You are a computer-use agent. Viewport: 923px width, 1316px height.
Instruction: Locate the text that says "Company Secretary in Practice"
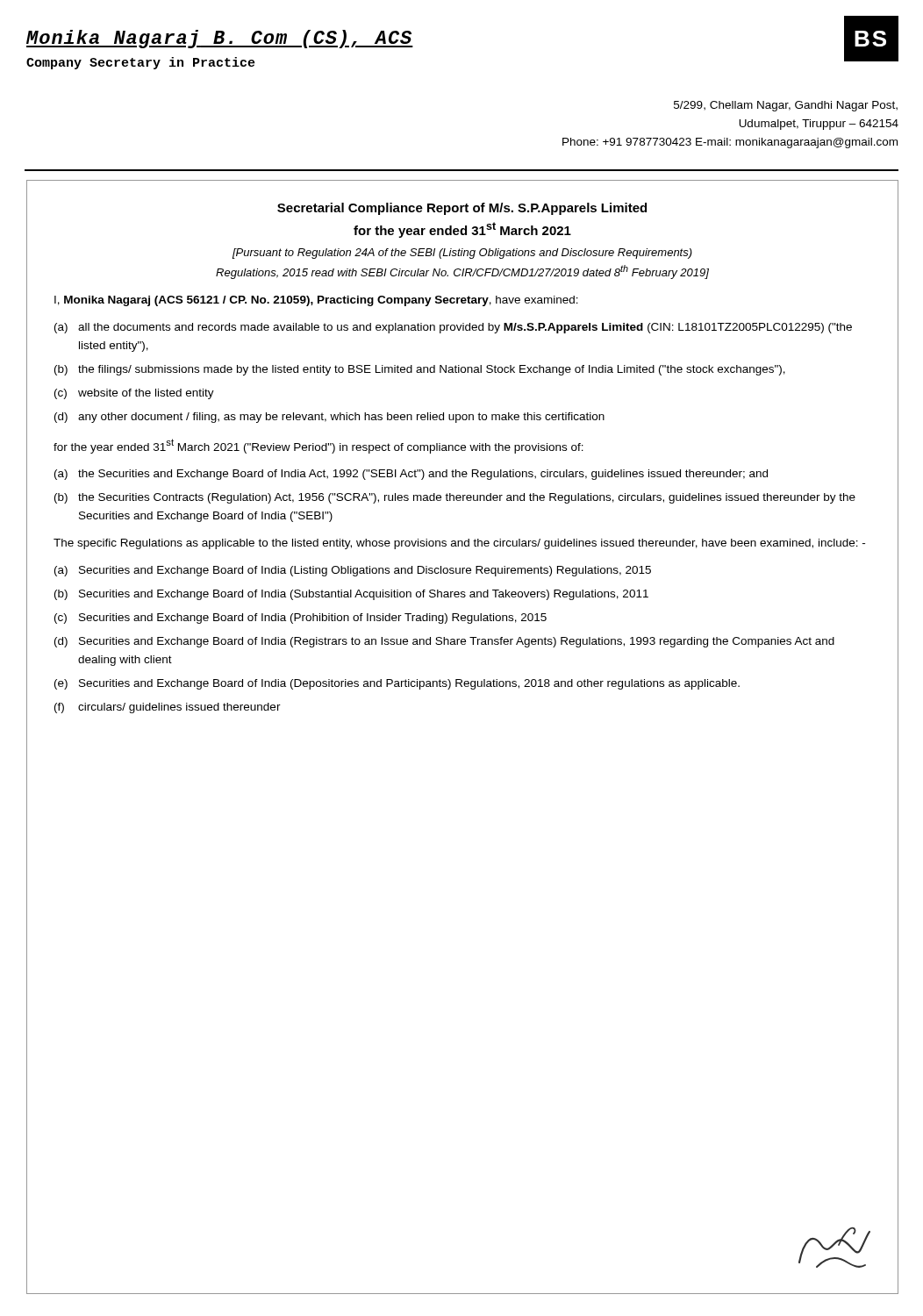141,64
